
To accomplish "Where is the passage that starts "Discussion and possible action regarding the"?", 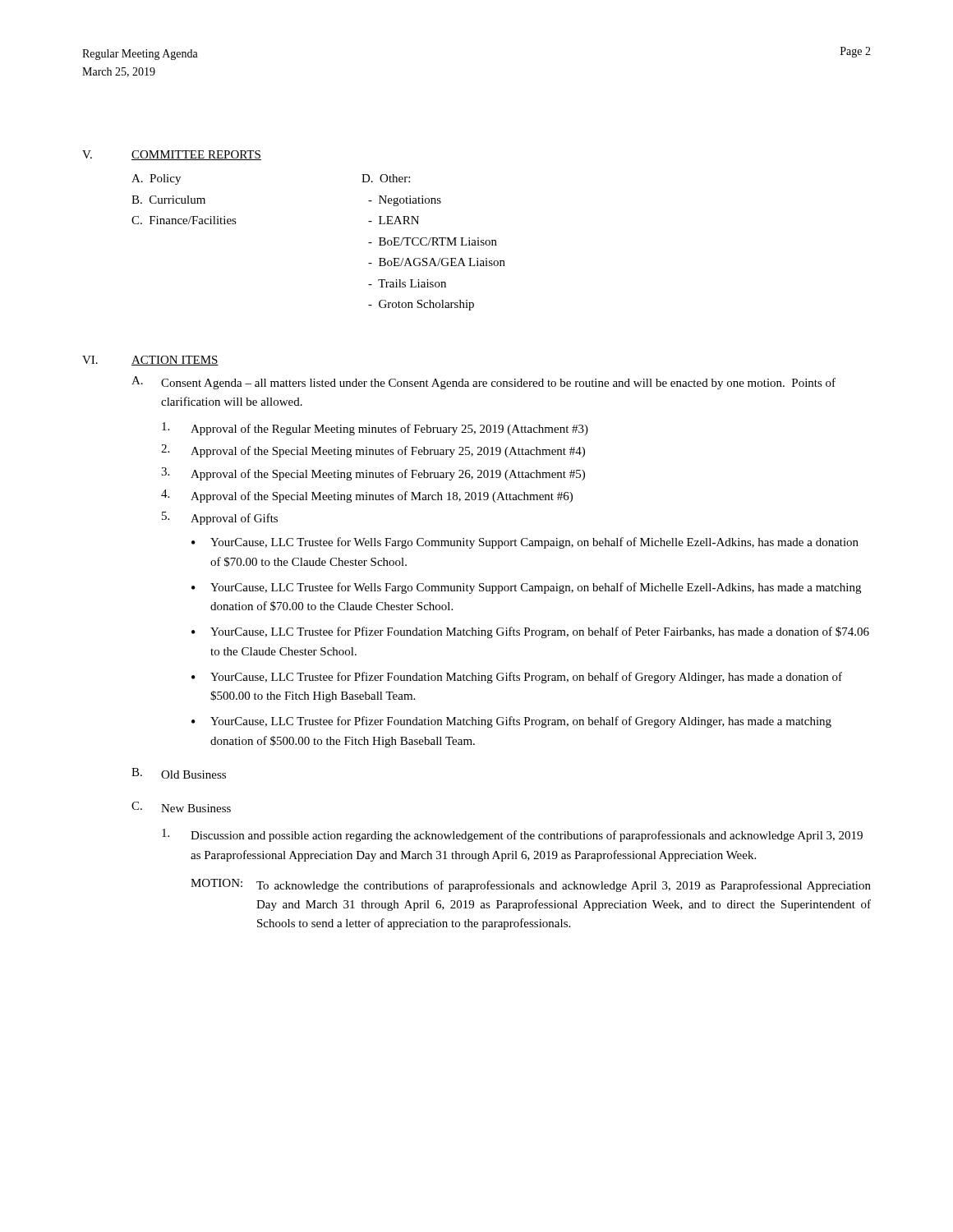I will click(527, 845).
